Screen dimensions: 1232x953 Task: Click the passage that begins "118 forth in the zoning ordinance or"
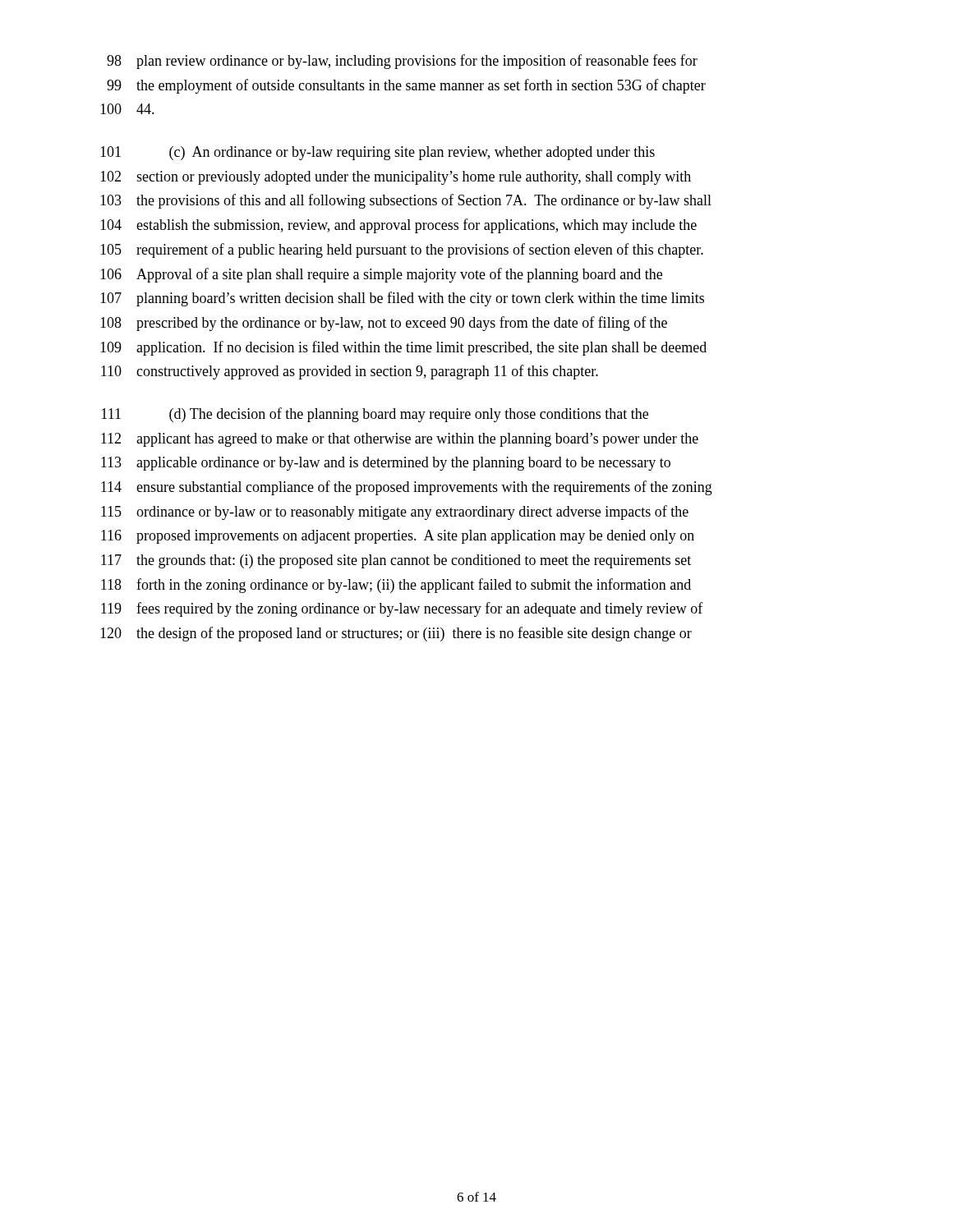[485, 585]
